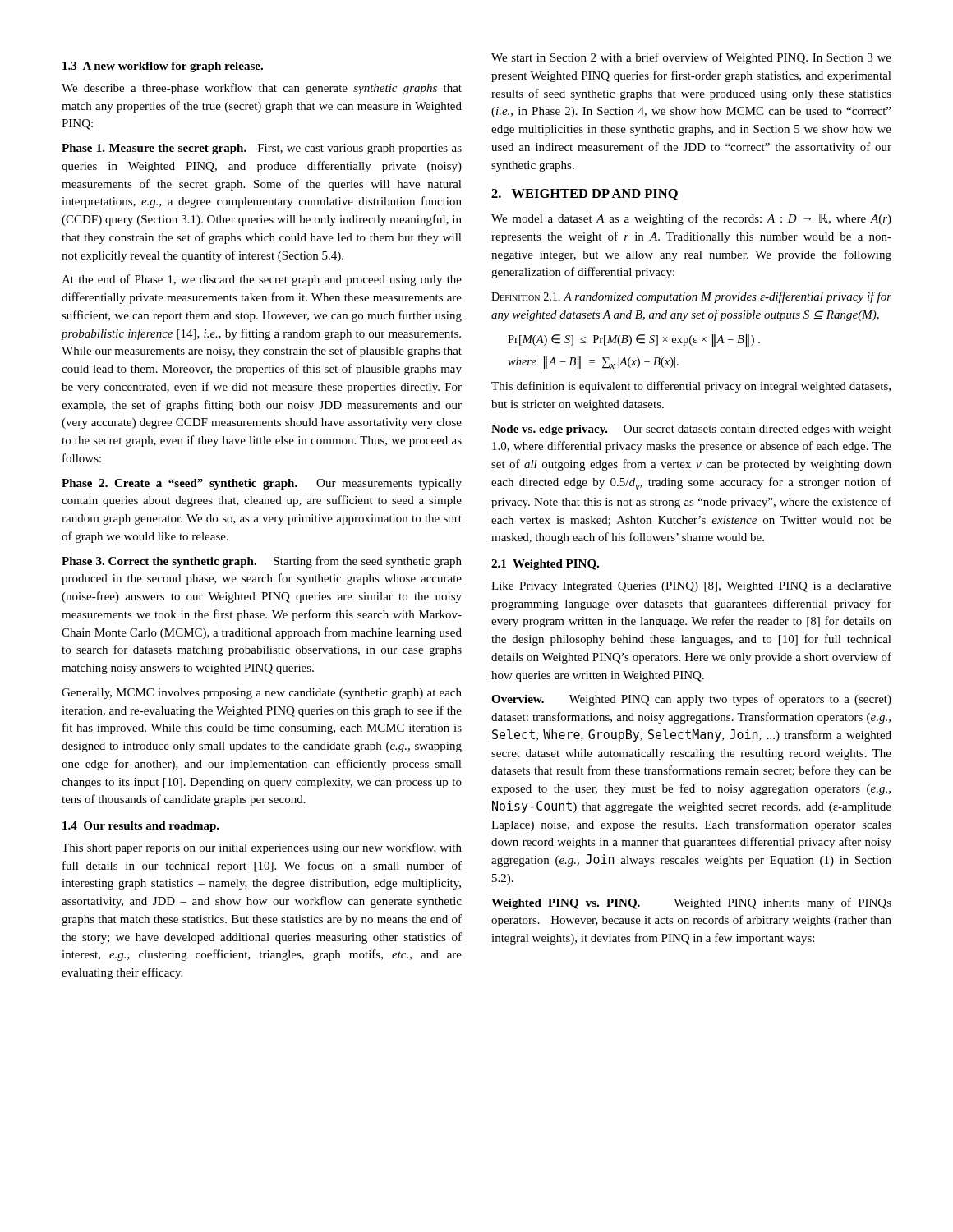Click the passage that begins "This short paper reports on our initial"
953x1232 pixels.
click(262, 911)
